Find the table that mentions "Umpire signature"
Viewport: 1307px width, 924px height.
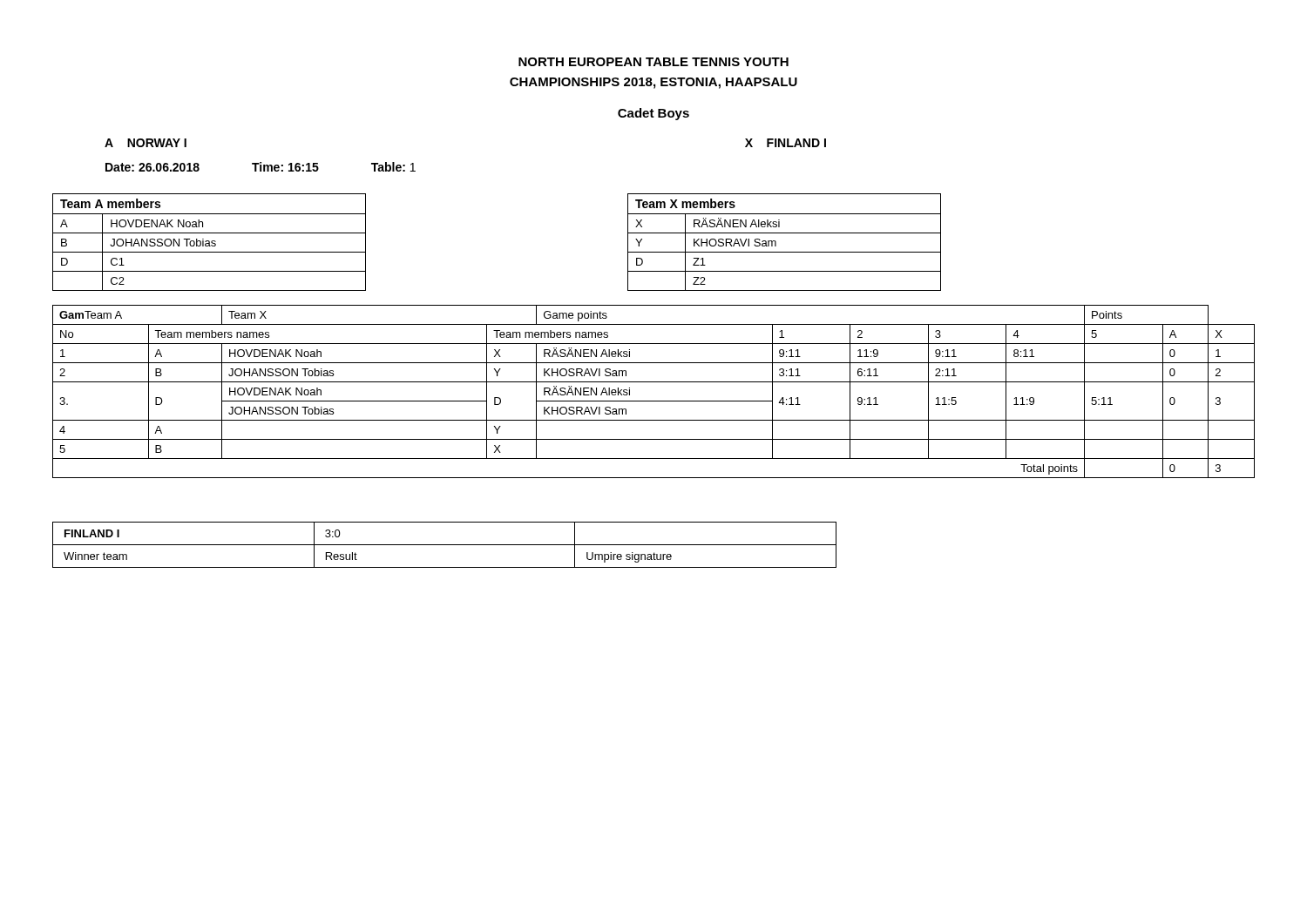click(x=654, y=545)
